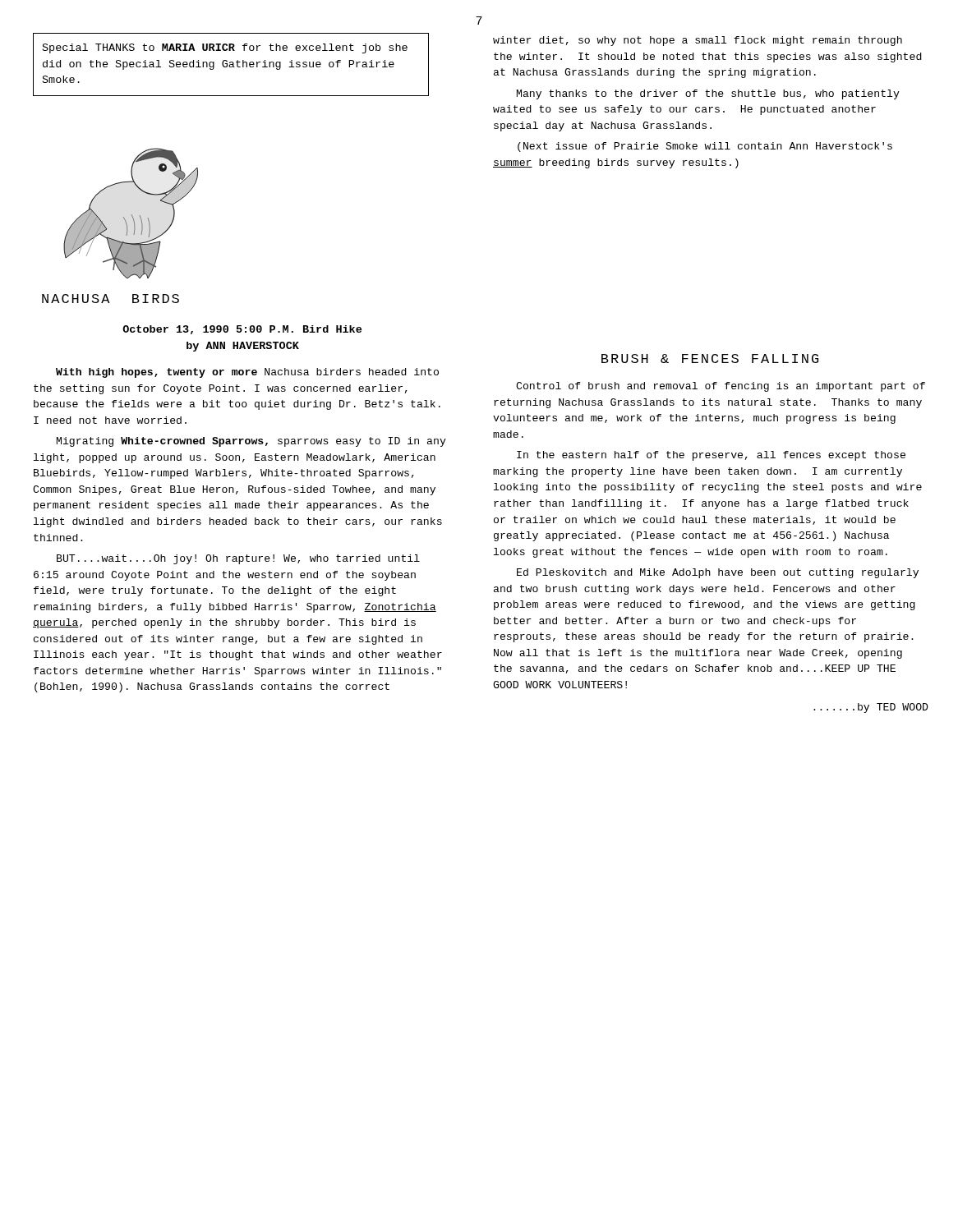Where does it say ".......by TED WOOD"?
958x1232 pixels.
870,708
